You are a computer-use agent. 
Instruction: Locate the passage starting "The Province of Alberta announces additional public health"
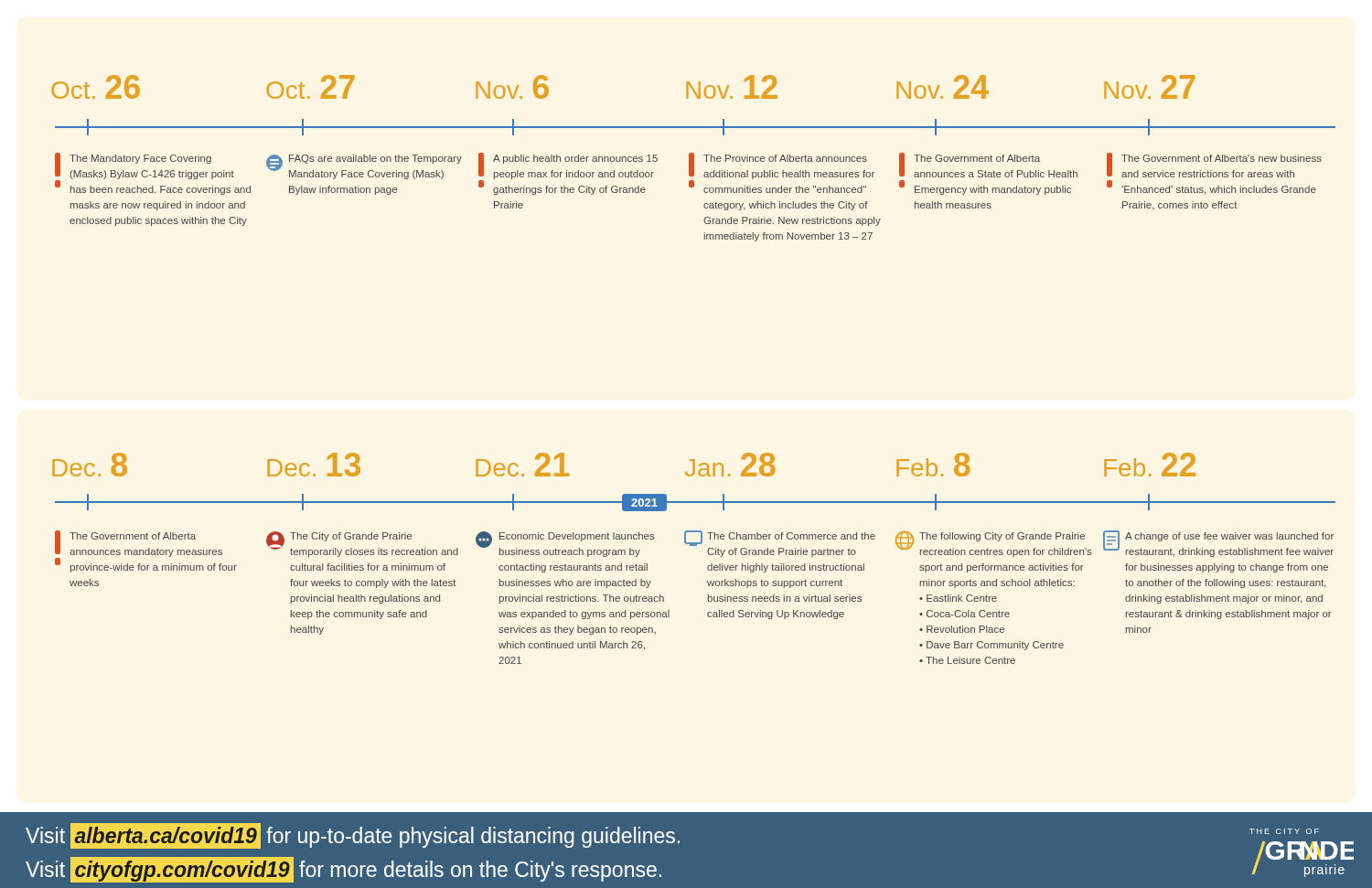point(783,198)
